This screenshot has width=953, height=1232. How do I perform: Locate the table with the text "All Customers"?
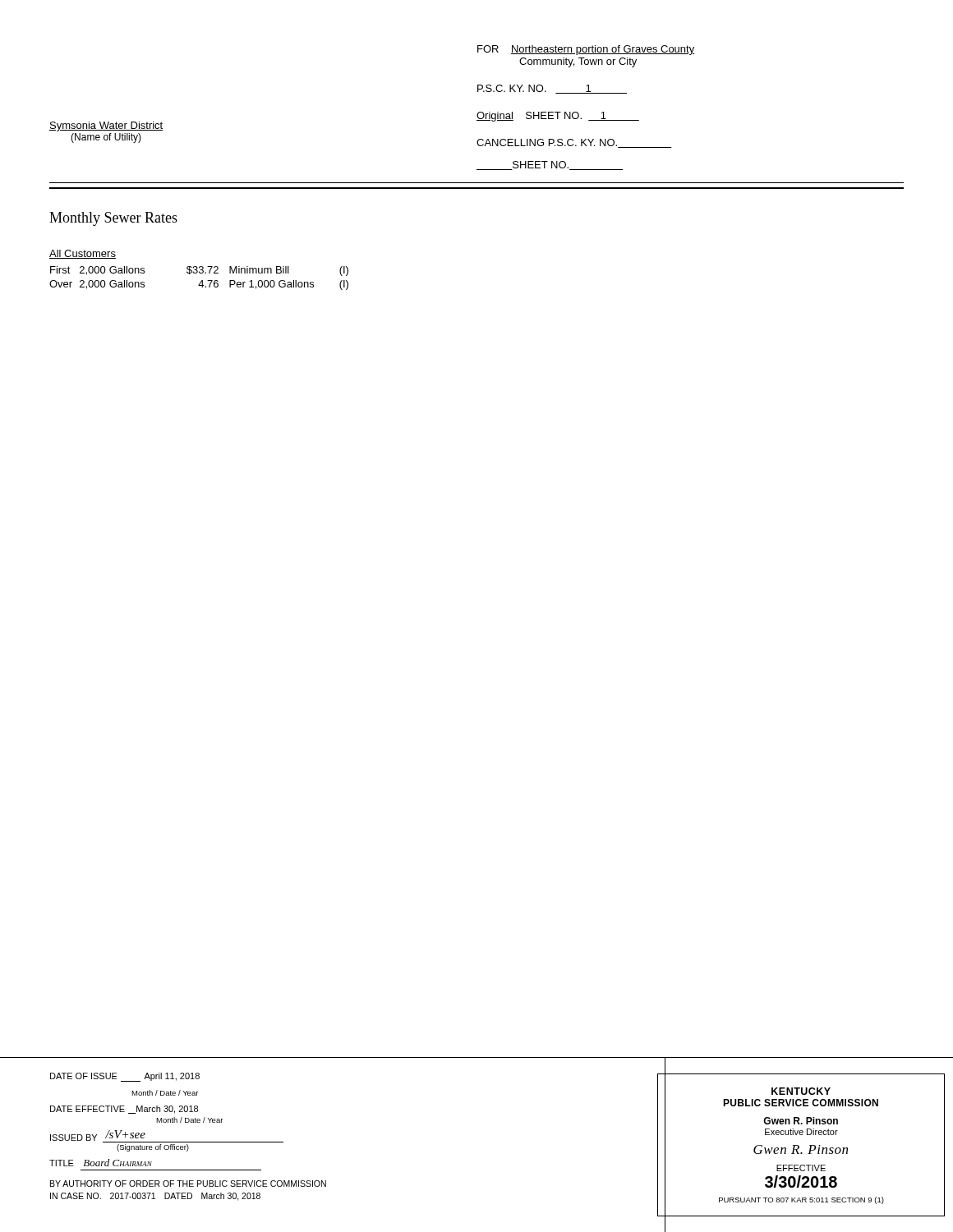click(202, 269)
